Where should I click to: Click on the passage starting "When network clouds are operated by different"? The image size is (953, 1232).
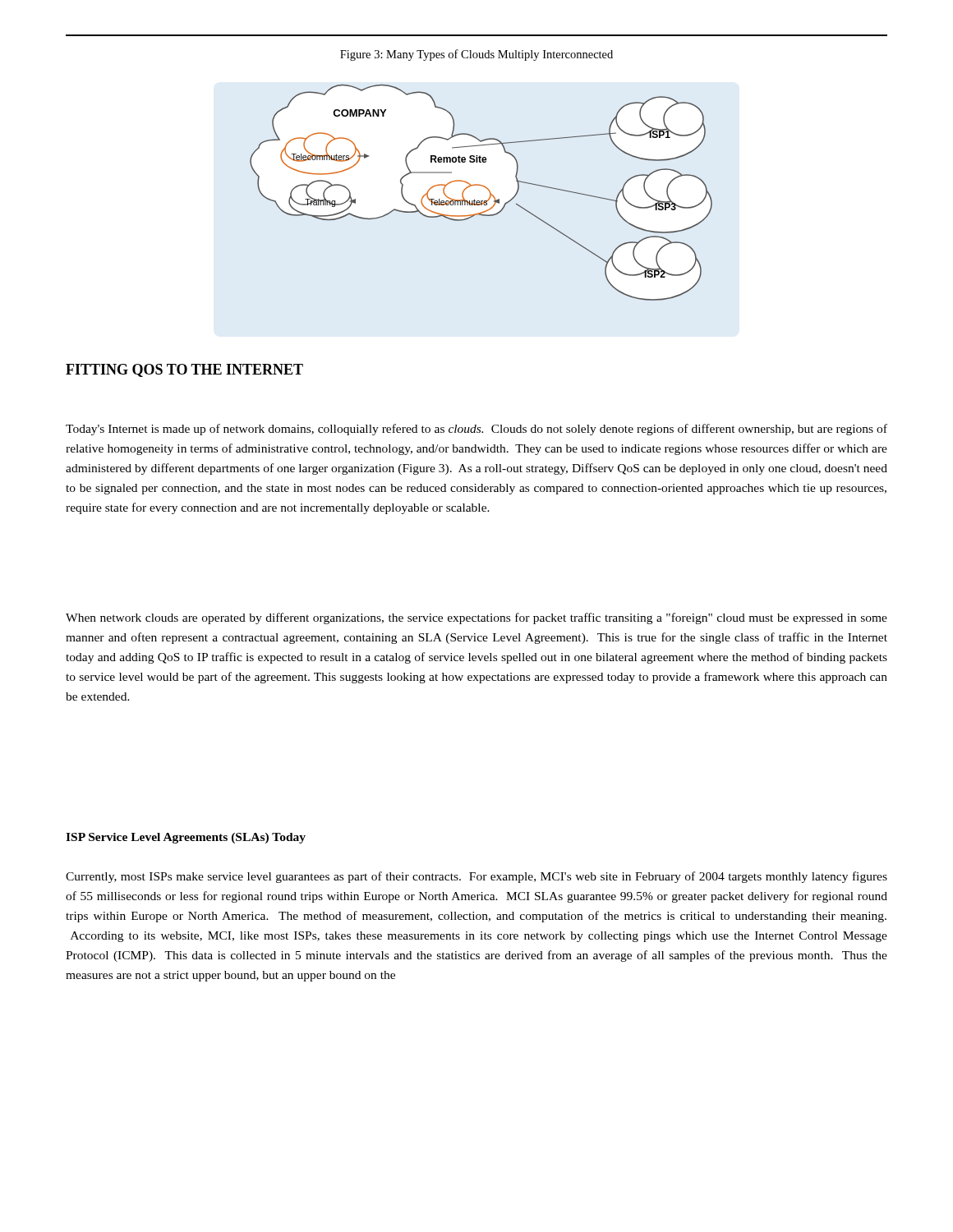click(476, 657)
